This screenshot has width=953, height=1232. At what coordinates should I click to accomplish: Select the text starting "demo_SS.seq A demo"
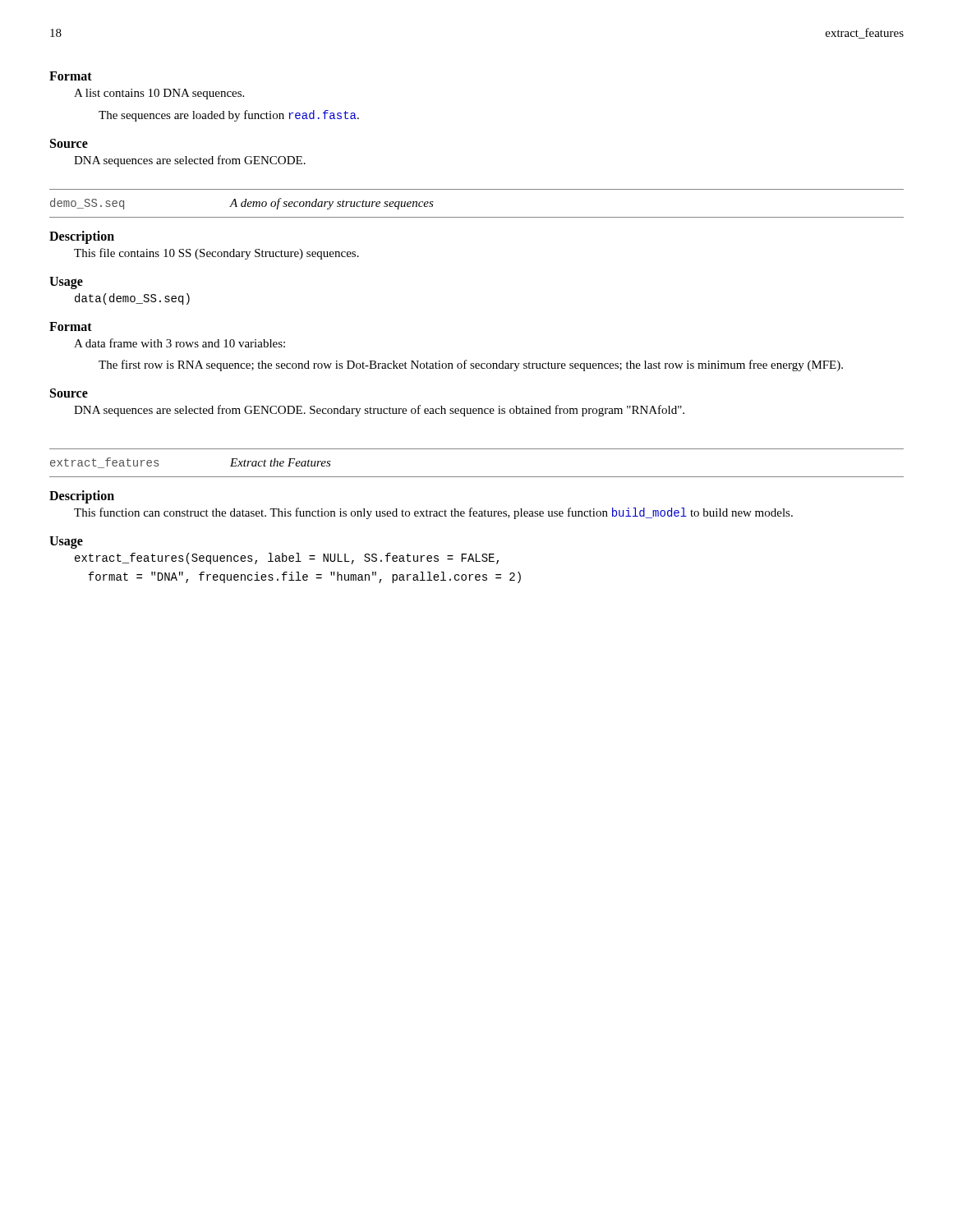241,203
